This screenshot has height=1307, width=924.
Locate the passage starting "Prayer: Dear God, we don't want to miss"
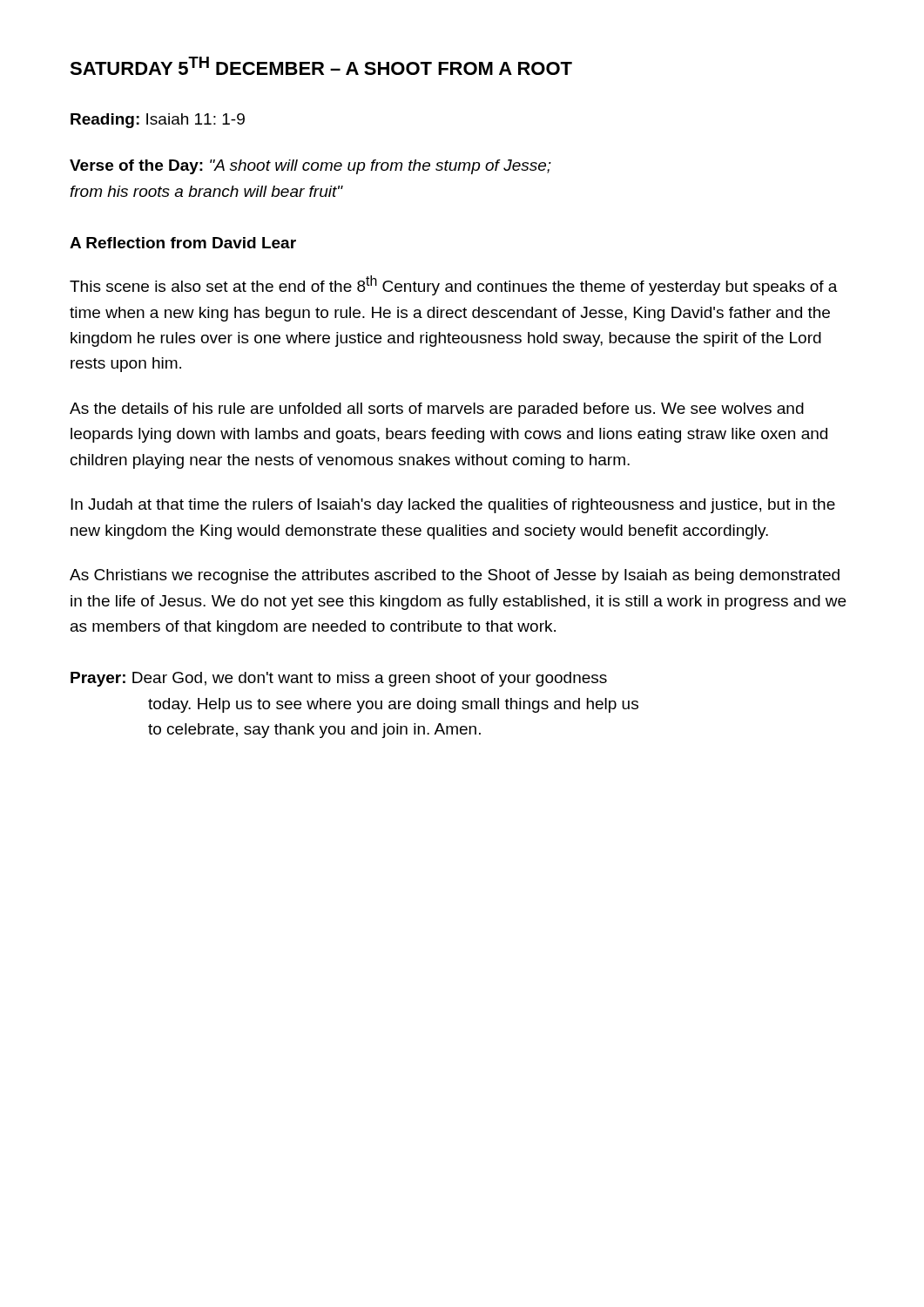tap(462, 705)
